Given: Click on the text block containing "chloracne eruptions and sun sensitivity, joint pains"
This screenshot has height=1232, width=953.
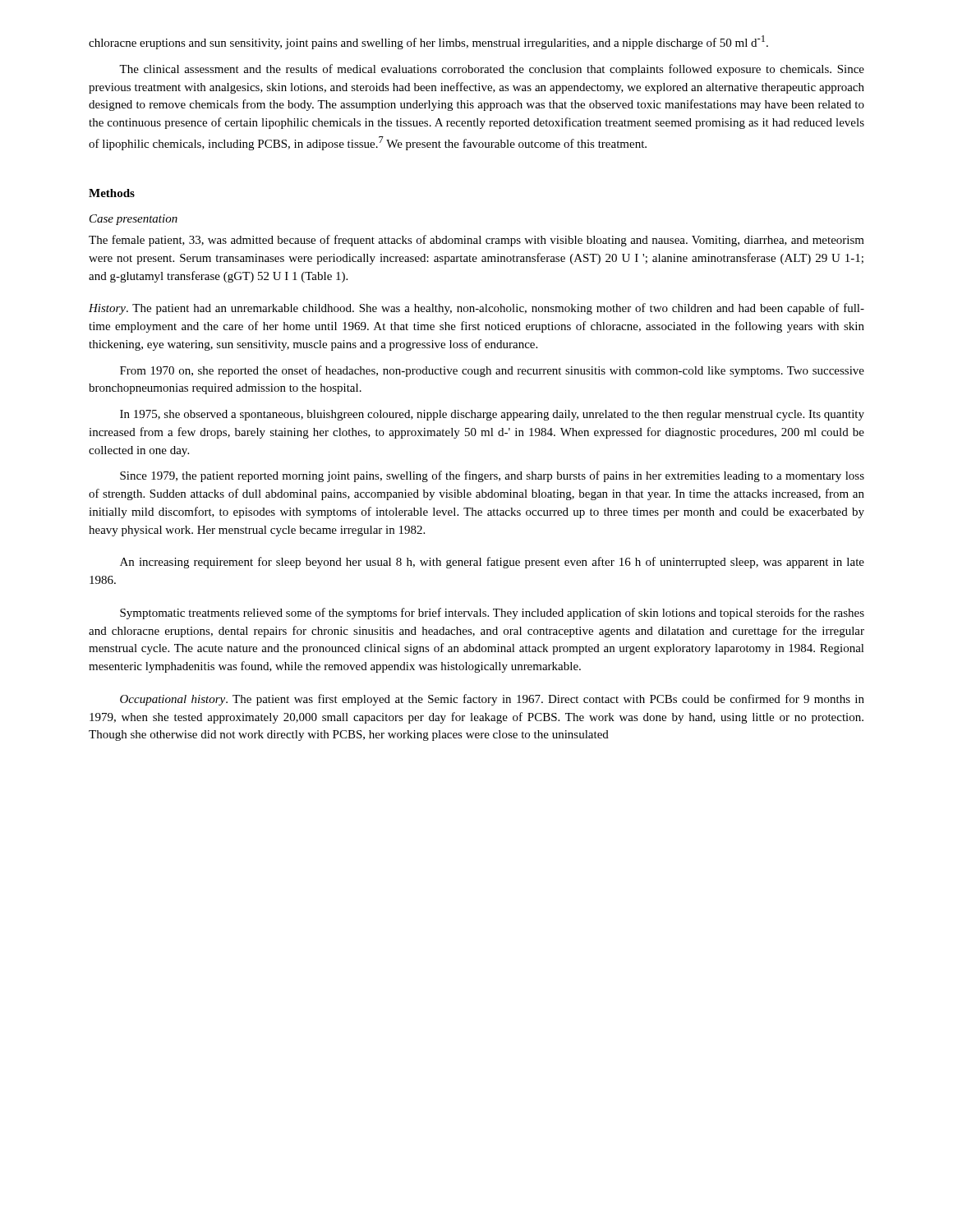Looking at the screenshot, I should tap(476, 42).
